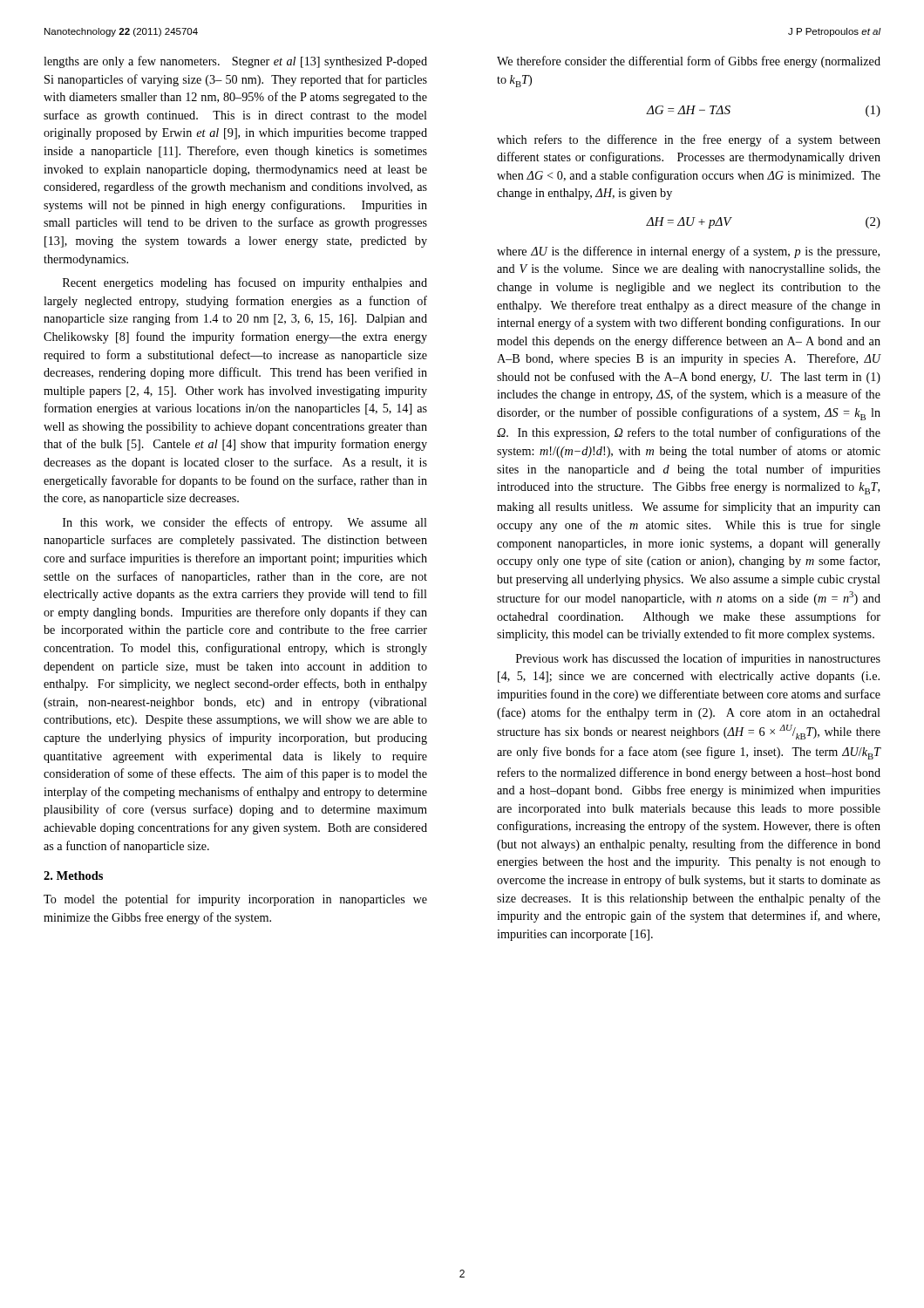Locate the text block starting "2. Methods"
Viewport: 924px width, 1308px height.
click(73, 876)
